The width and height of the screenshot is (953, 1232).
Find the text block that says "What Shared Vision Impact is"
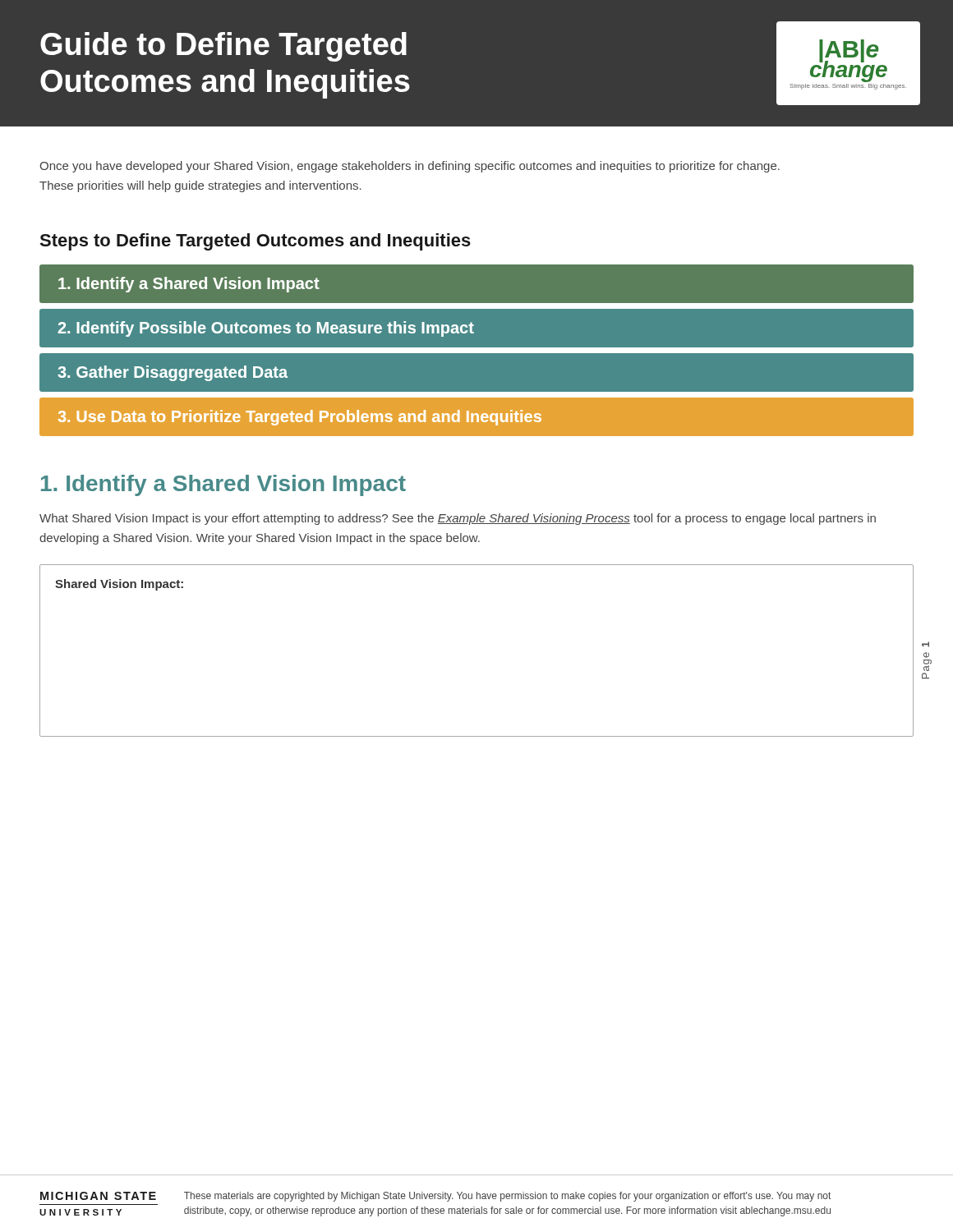pos(458,528)
